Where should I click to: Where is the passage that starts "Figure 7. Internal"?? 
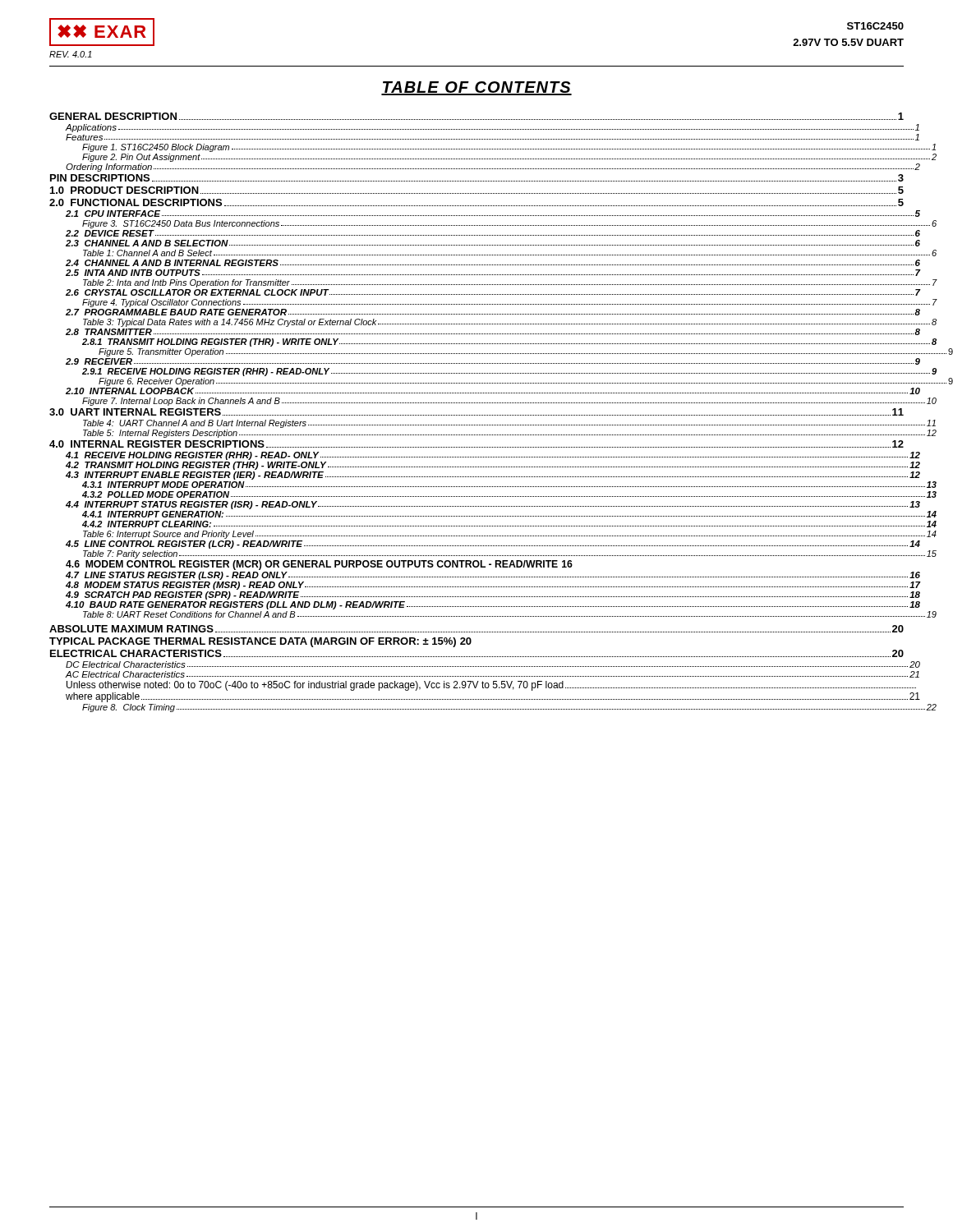point(476,401)
